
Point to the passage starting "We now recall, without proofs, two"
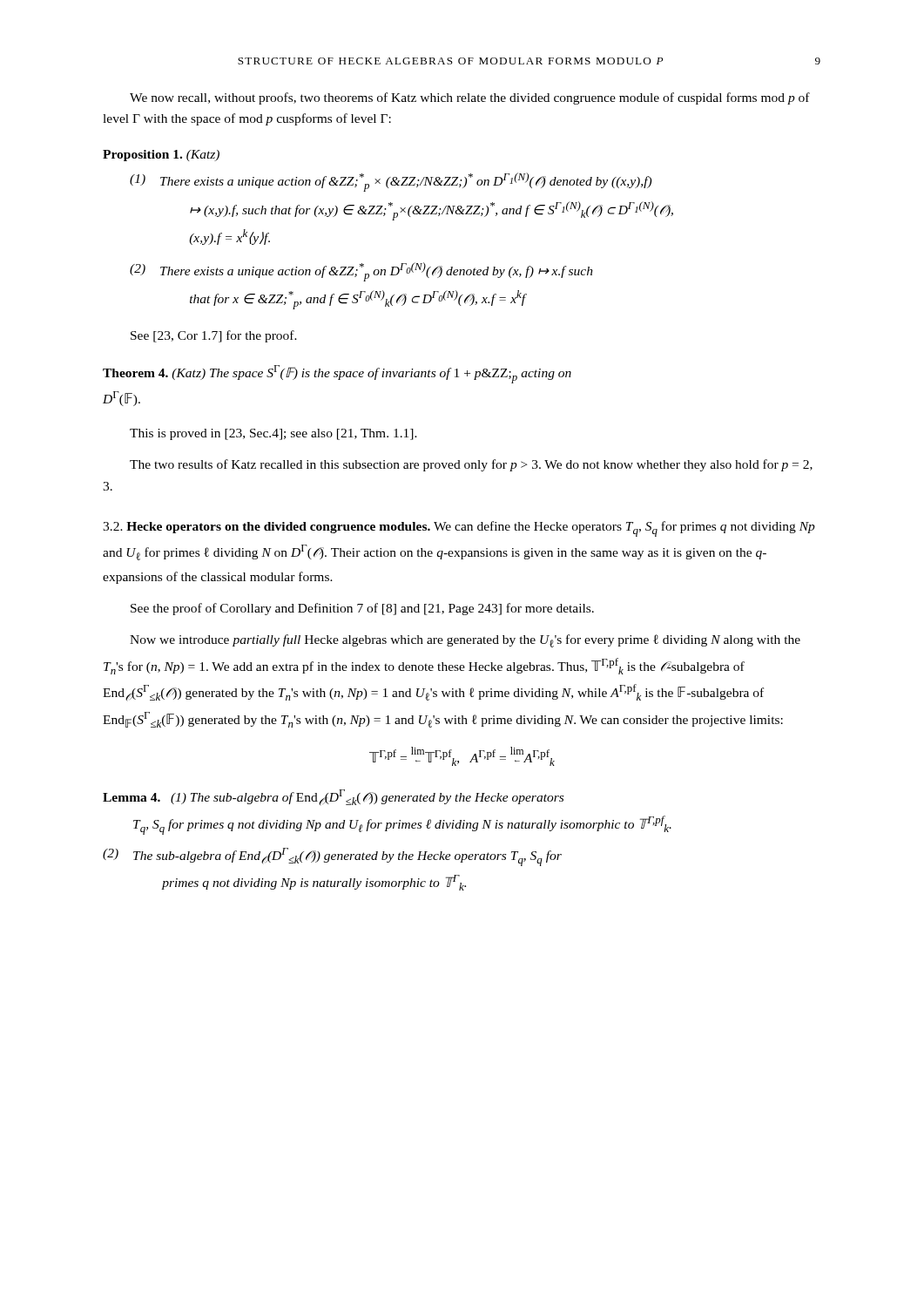click(456, 108)
